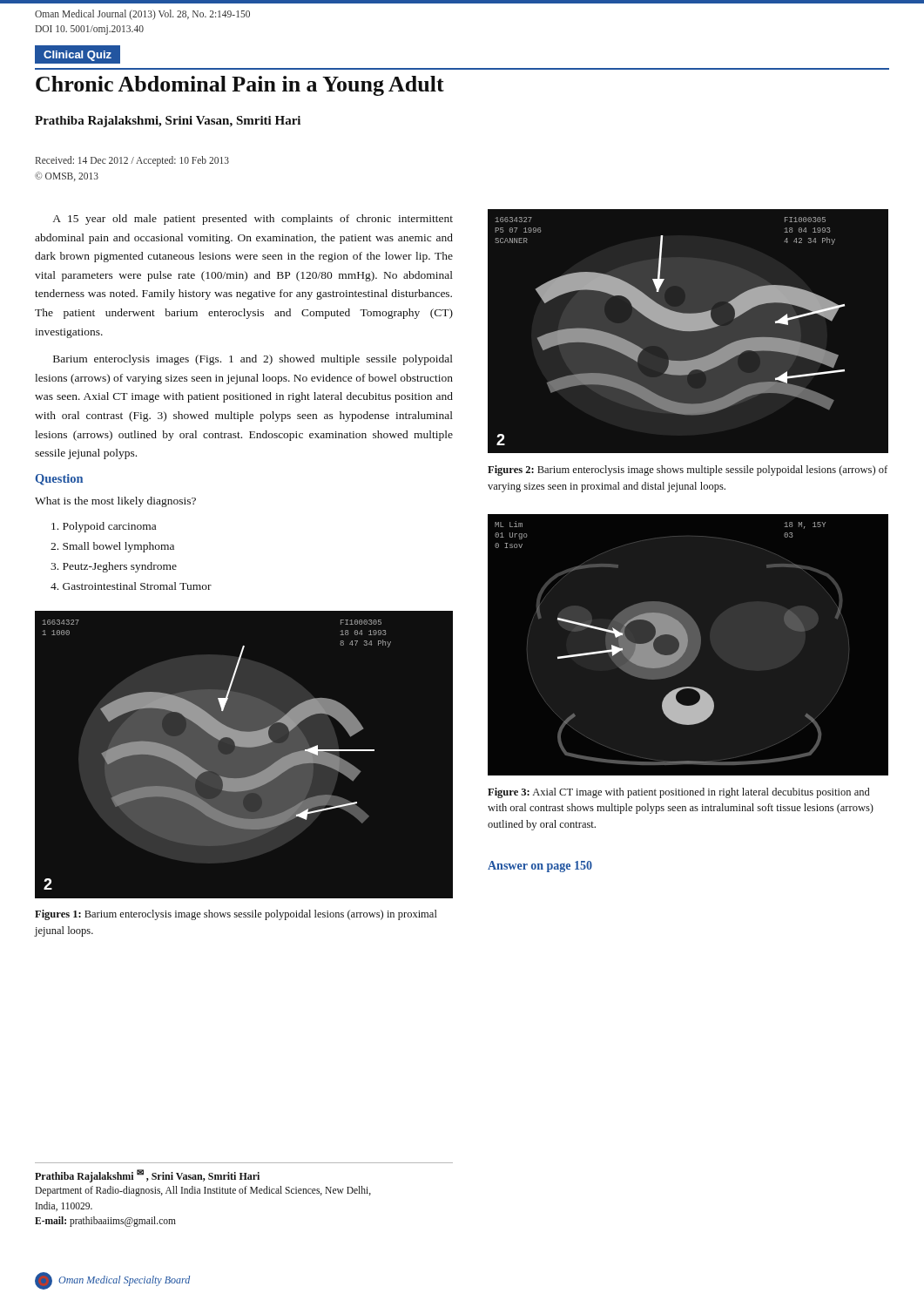This screenshot has height=1307, width=924.
Task: Point to the passage starting "2. Small bowel lymphoma"
Action: click(x=113, y=546)
